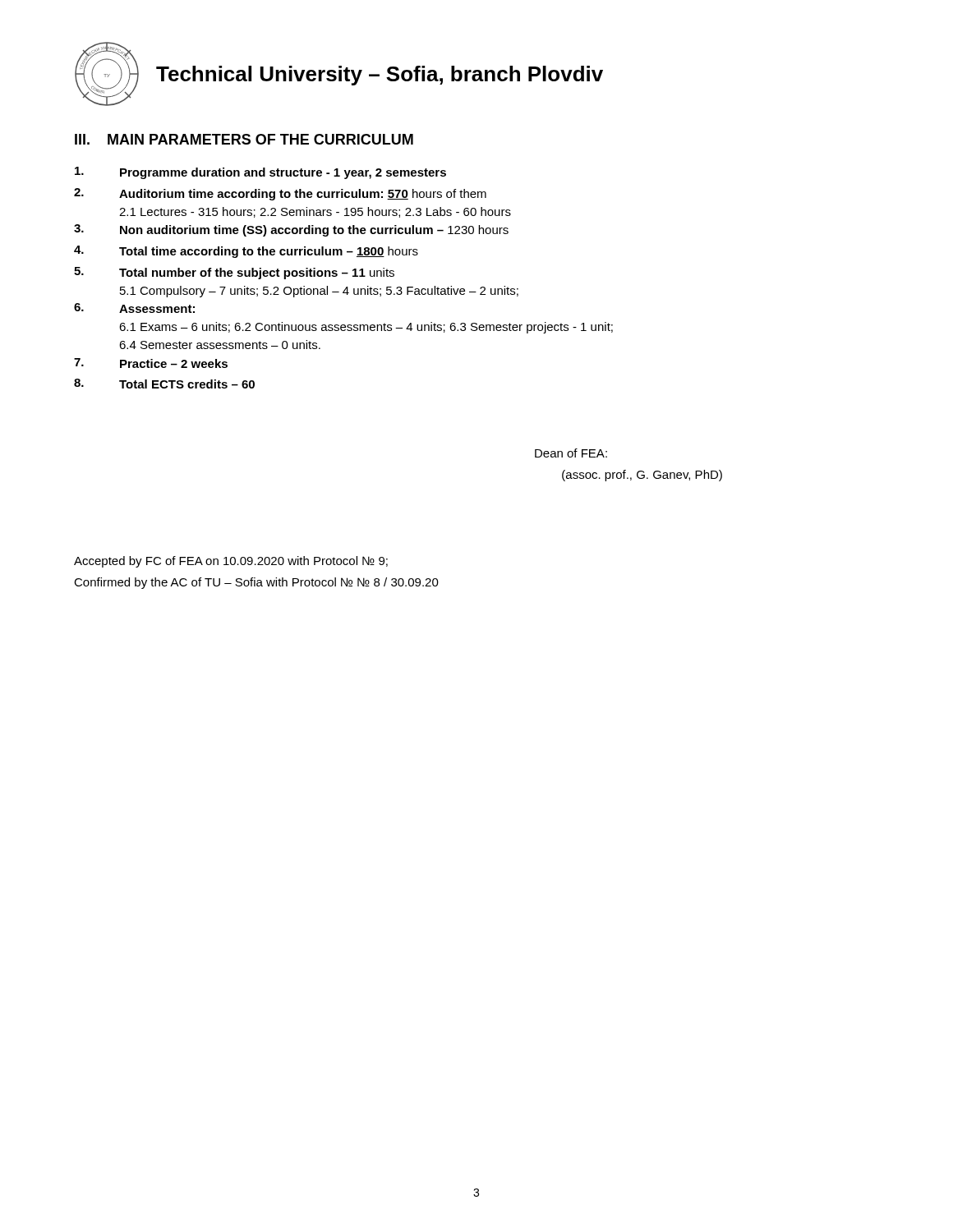Select the passage starting "Accepted by FC"

click(x=256, y=571)
